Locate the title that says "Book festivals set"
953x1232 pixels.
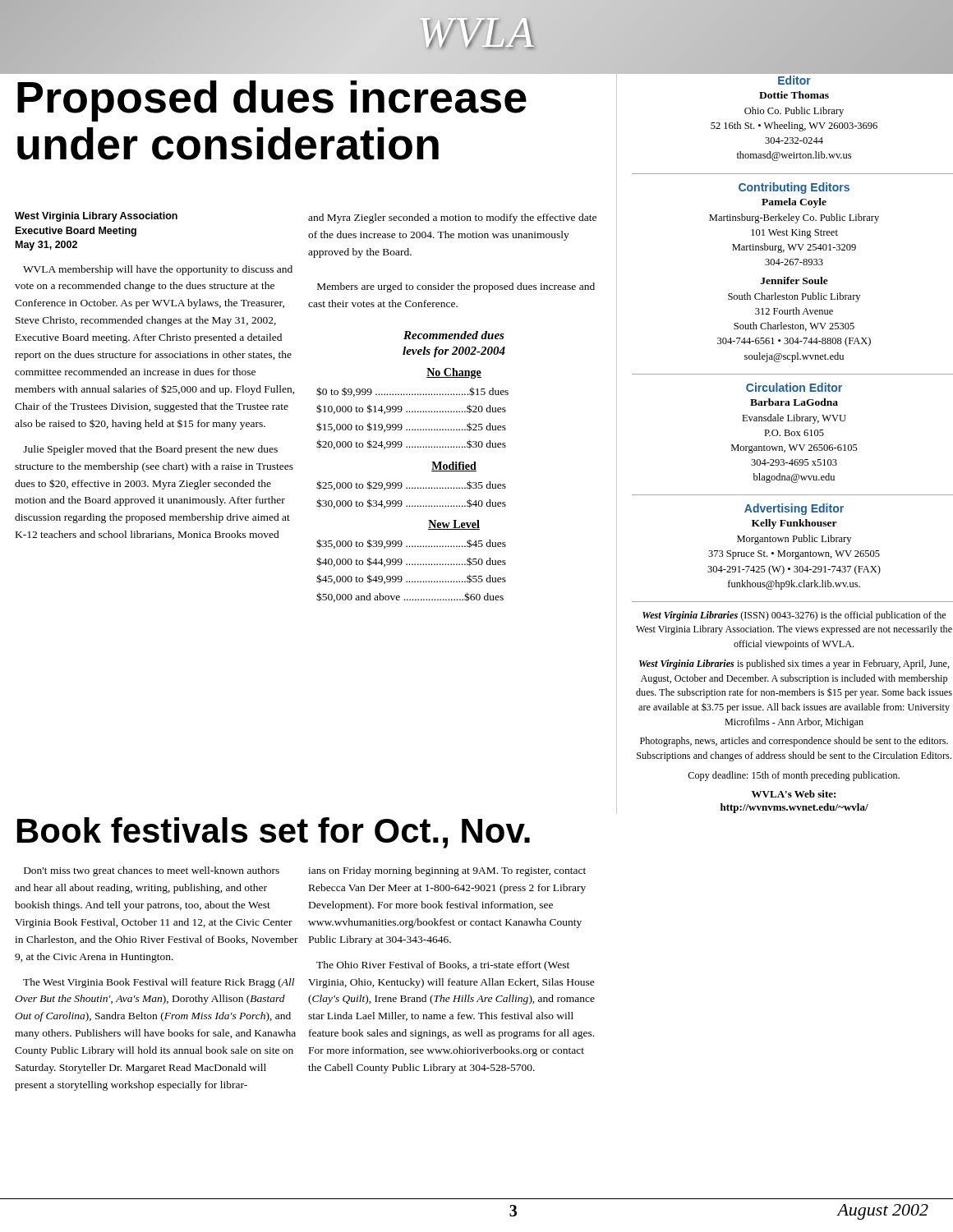click(x=311, y=831)
